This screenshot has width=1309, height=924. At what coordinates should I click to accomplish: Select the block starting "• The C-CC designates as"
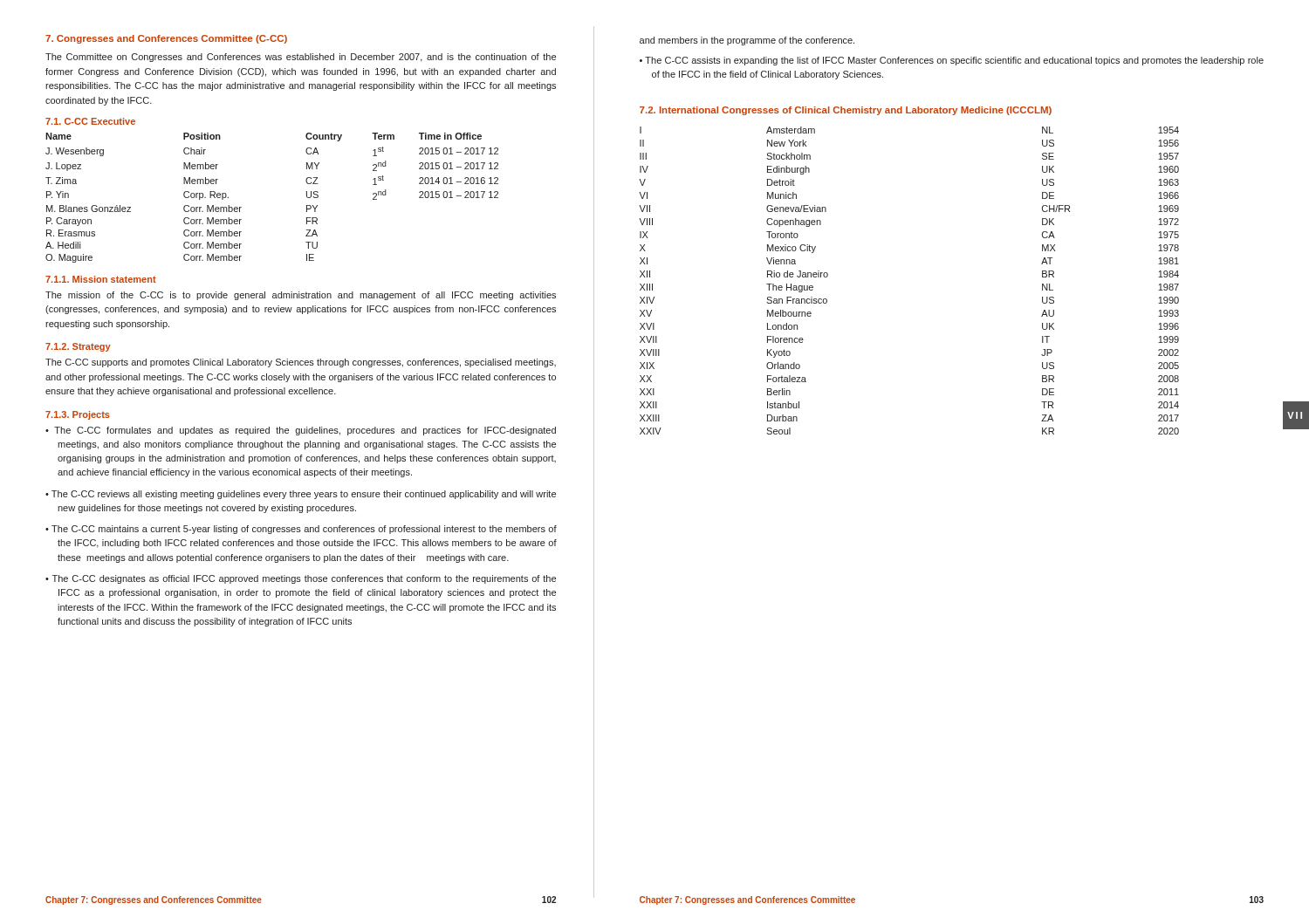click(301, 600)
